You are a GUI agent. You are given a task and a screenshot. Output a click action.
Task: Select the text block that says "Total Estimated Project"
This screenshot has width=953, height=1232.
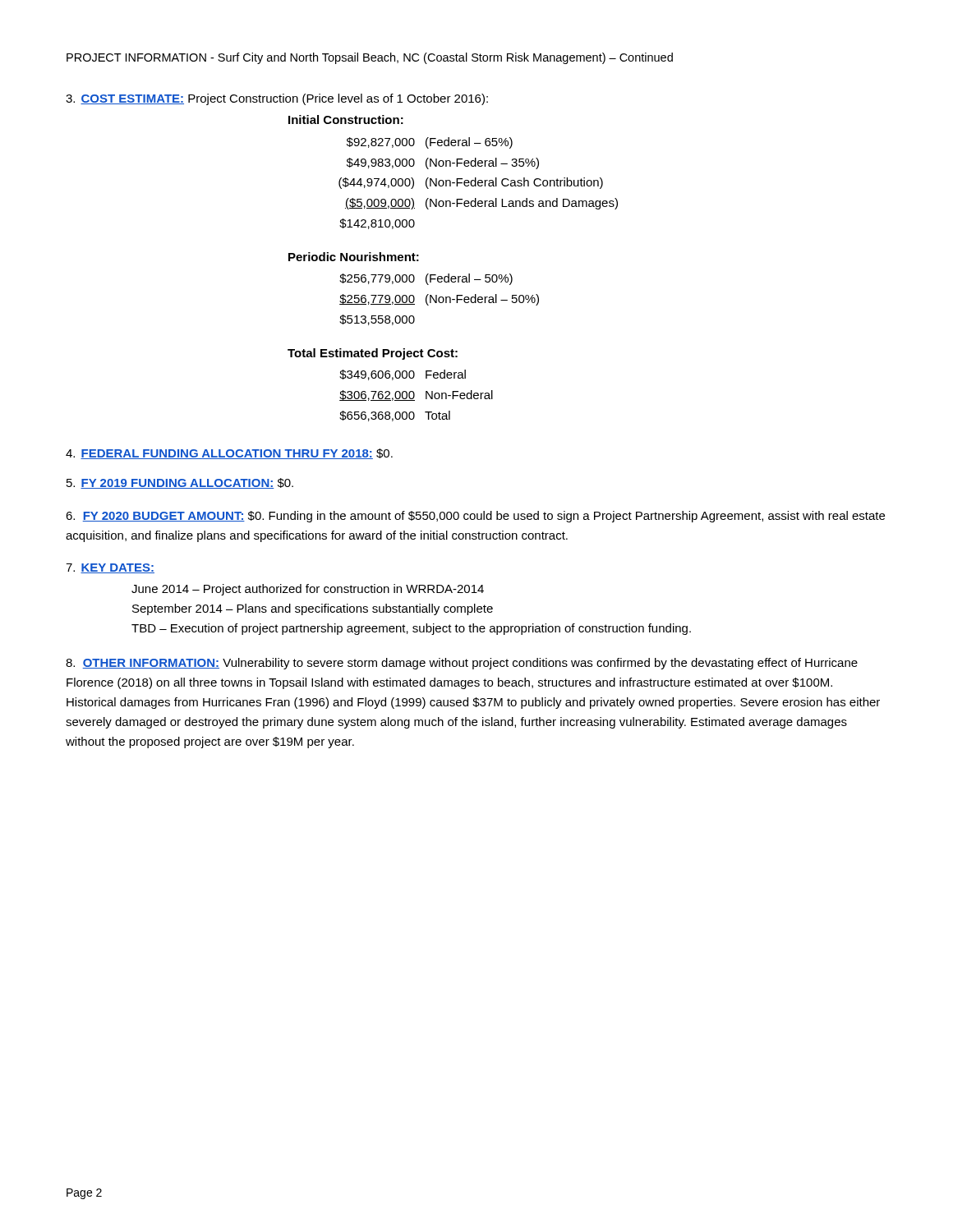point(373,354)
